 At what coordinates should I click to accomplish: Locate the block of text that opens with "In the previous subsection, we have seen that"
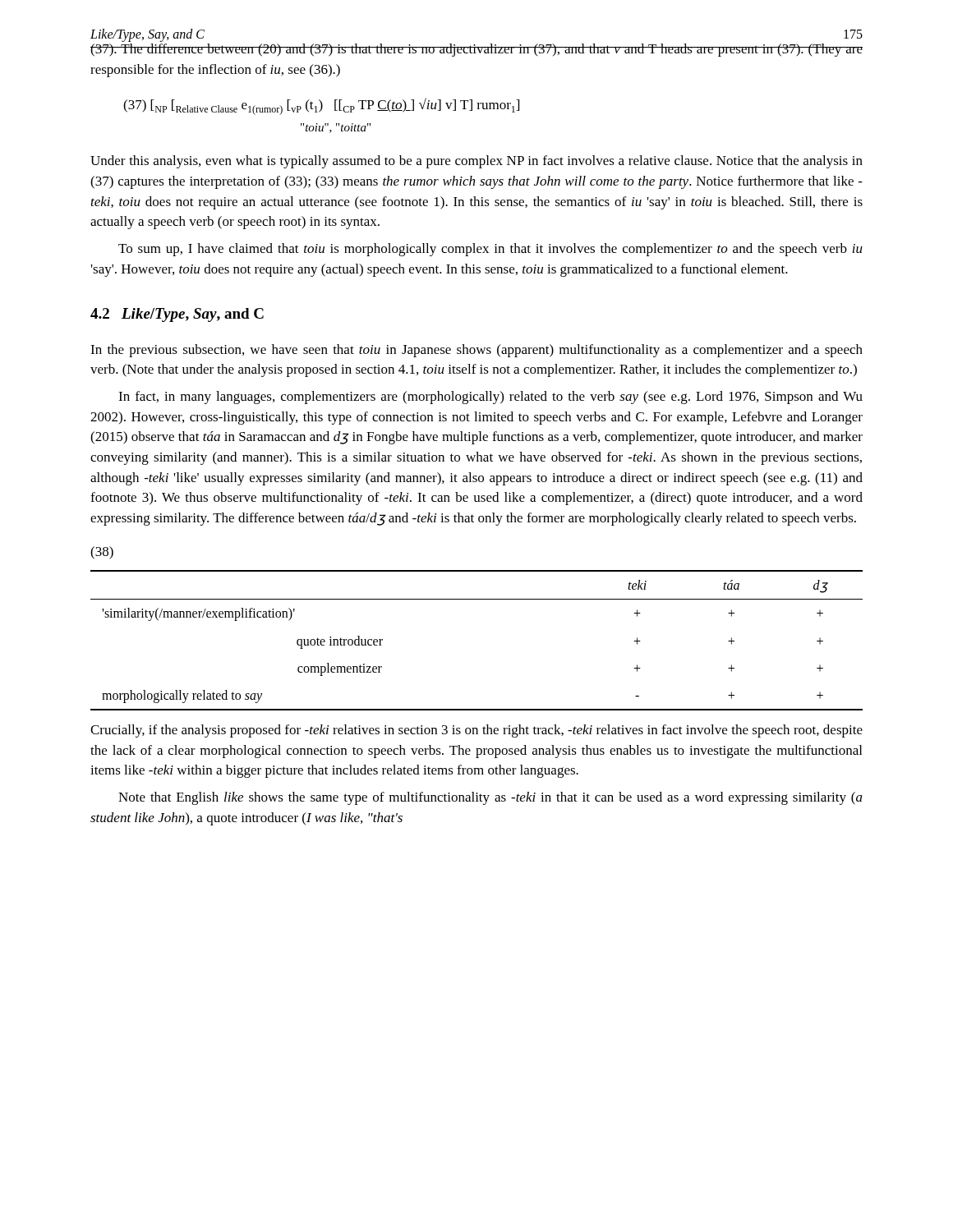[x=476, y=360]
